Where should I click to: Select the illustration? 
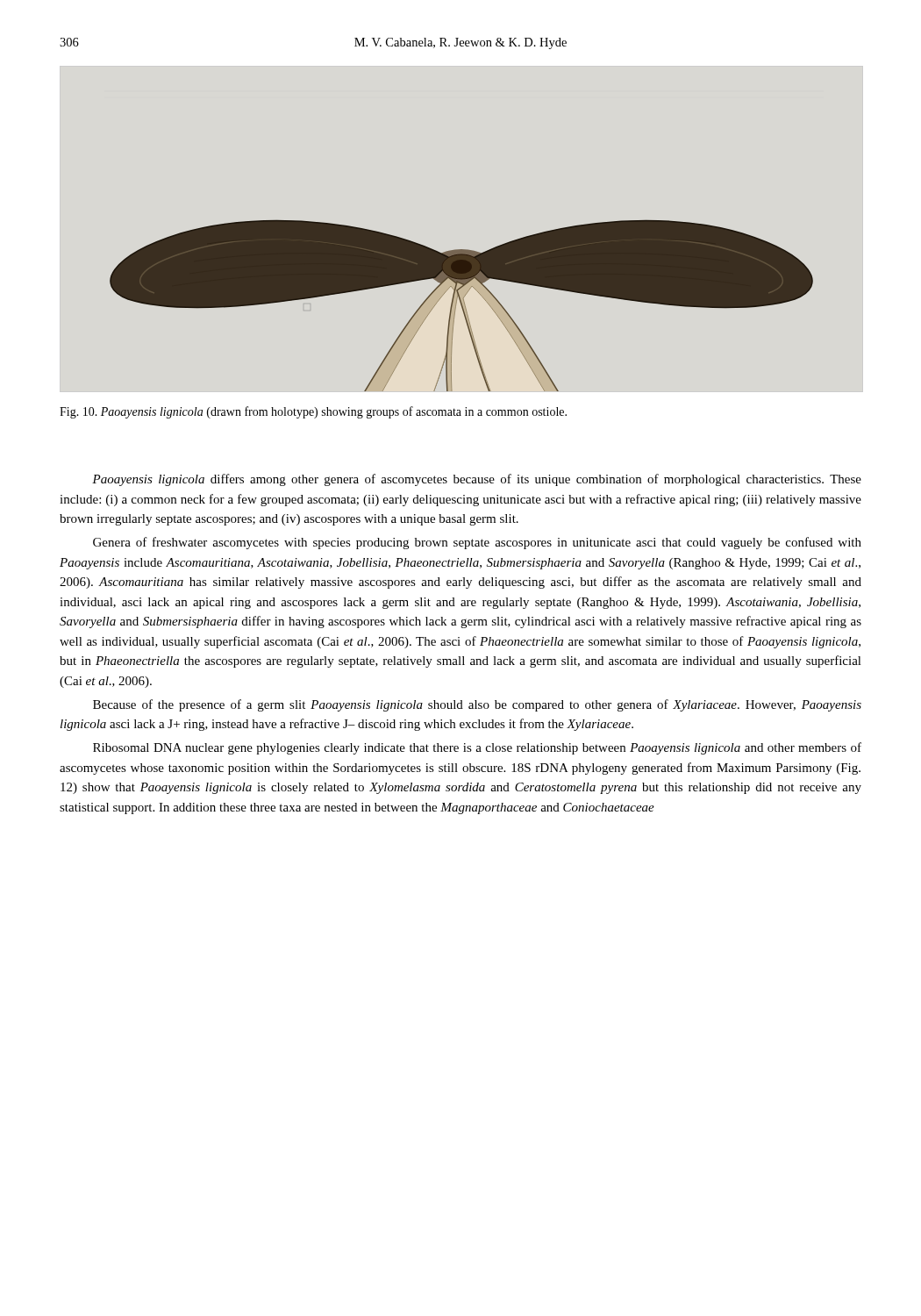point(460,229)
